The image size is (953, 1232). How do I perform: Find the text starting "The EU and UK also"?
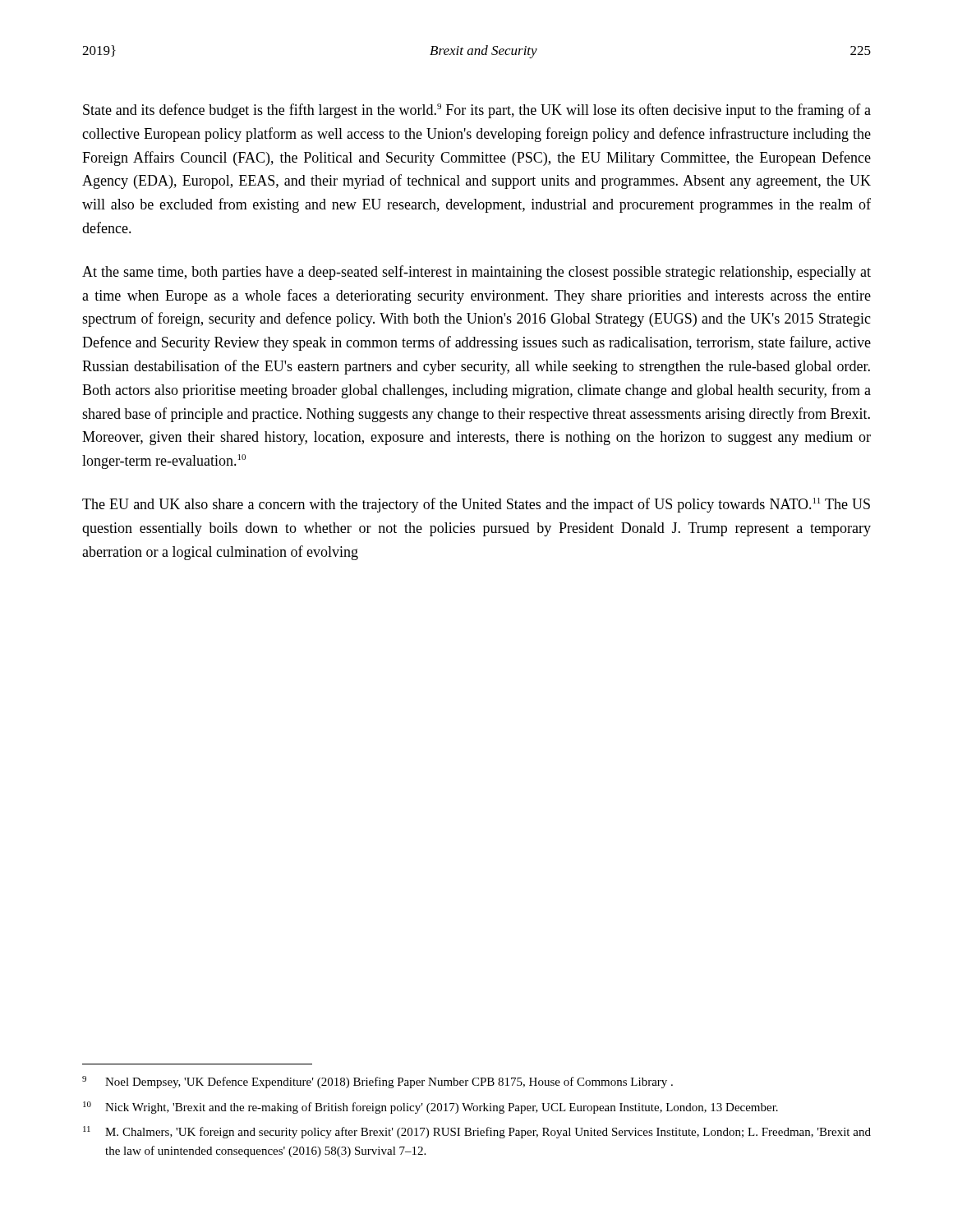pyautogui.click(x=476, y=528)
